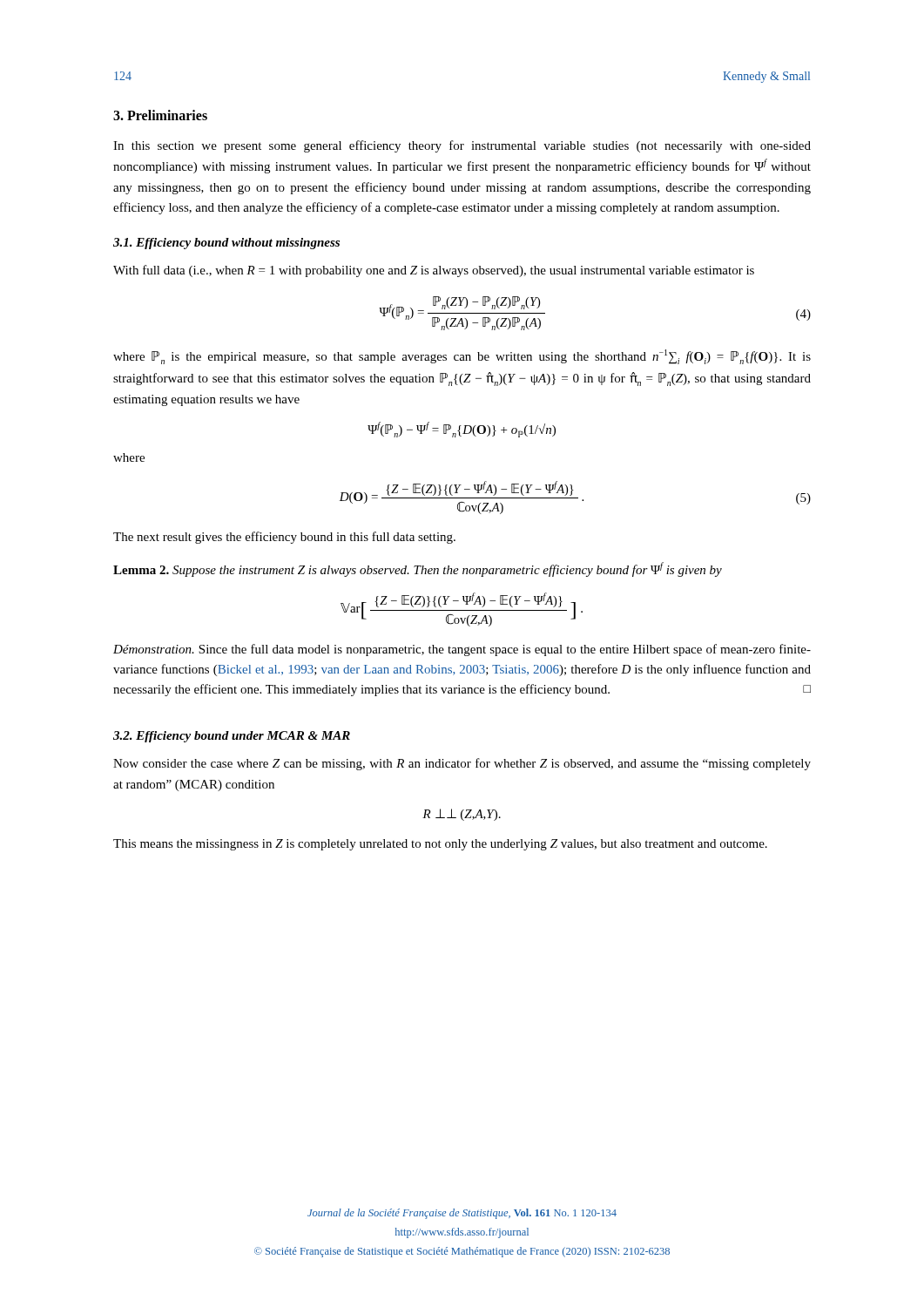The width and height of the screenshot is (924, 1307).
Task: Click the formula that begins "𝕍ar[ {Z − 𝔼(Z)}{(Y − ΨfA)"
Action: [462, 609]
